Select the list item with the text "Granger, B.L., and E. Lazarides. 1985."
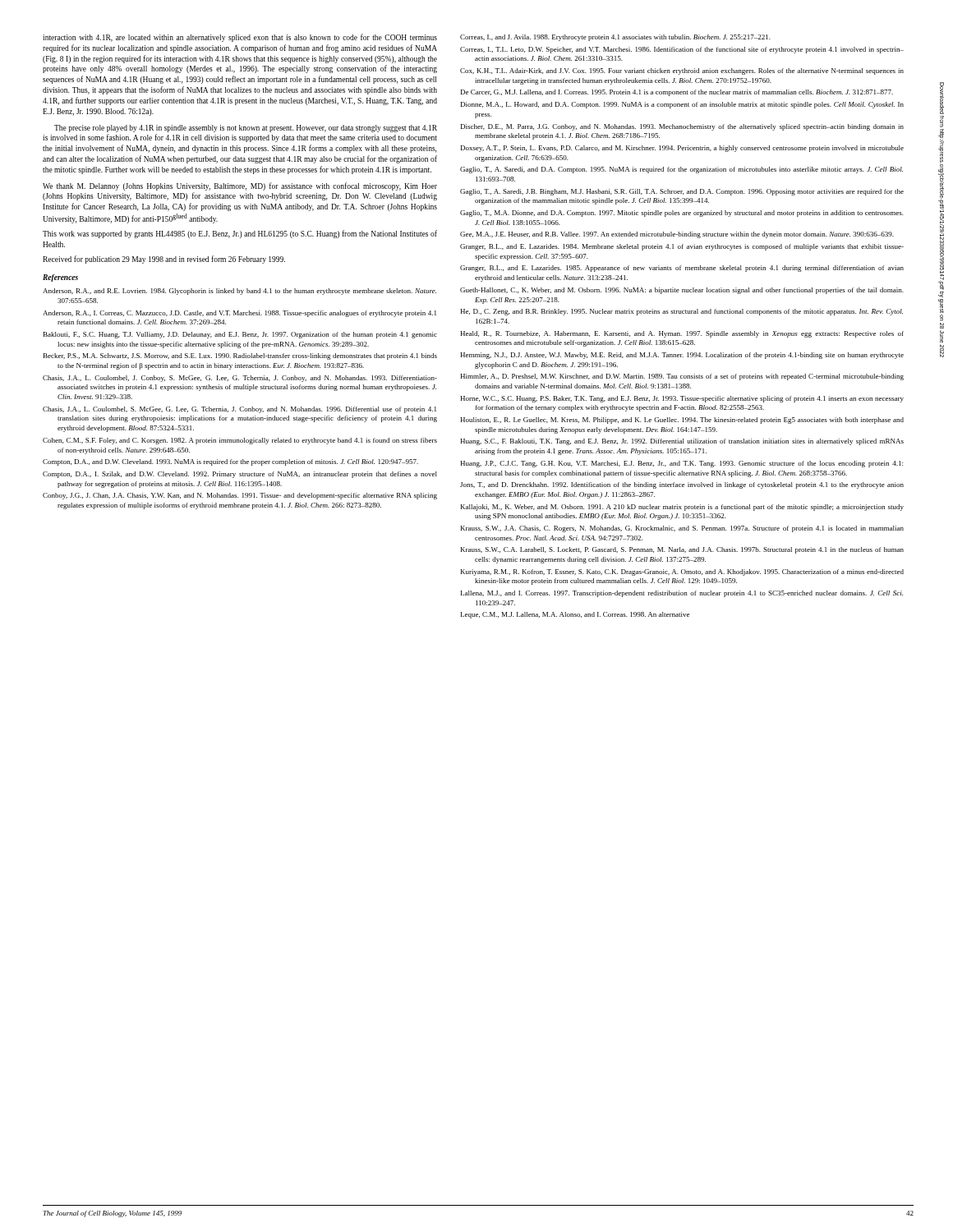953x1232 pixels. [x=682, y=274]
